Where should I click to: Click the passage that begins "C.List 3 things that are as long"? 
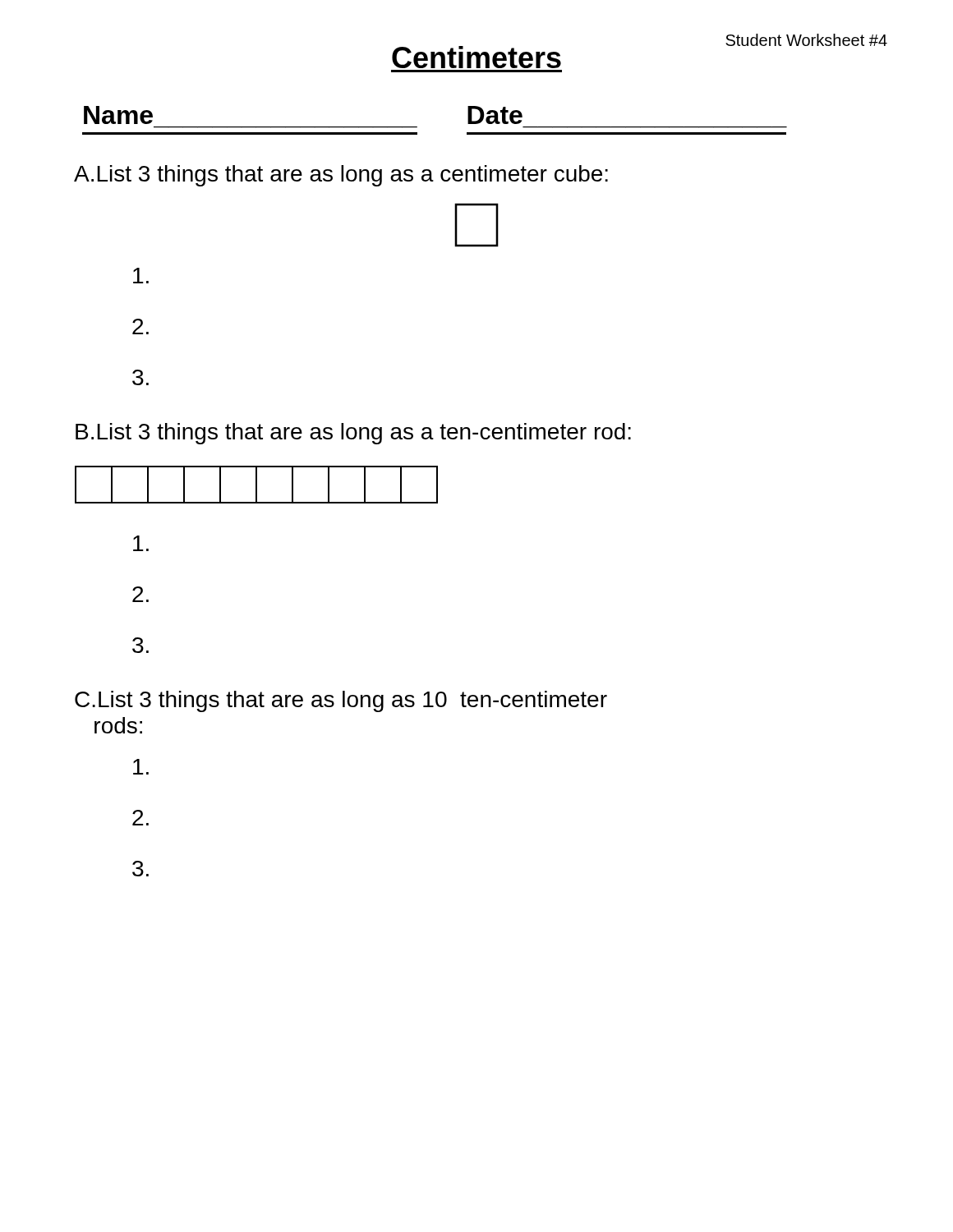pyautogui.click(x=341, y=712)
